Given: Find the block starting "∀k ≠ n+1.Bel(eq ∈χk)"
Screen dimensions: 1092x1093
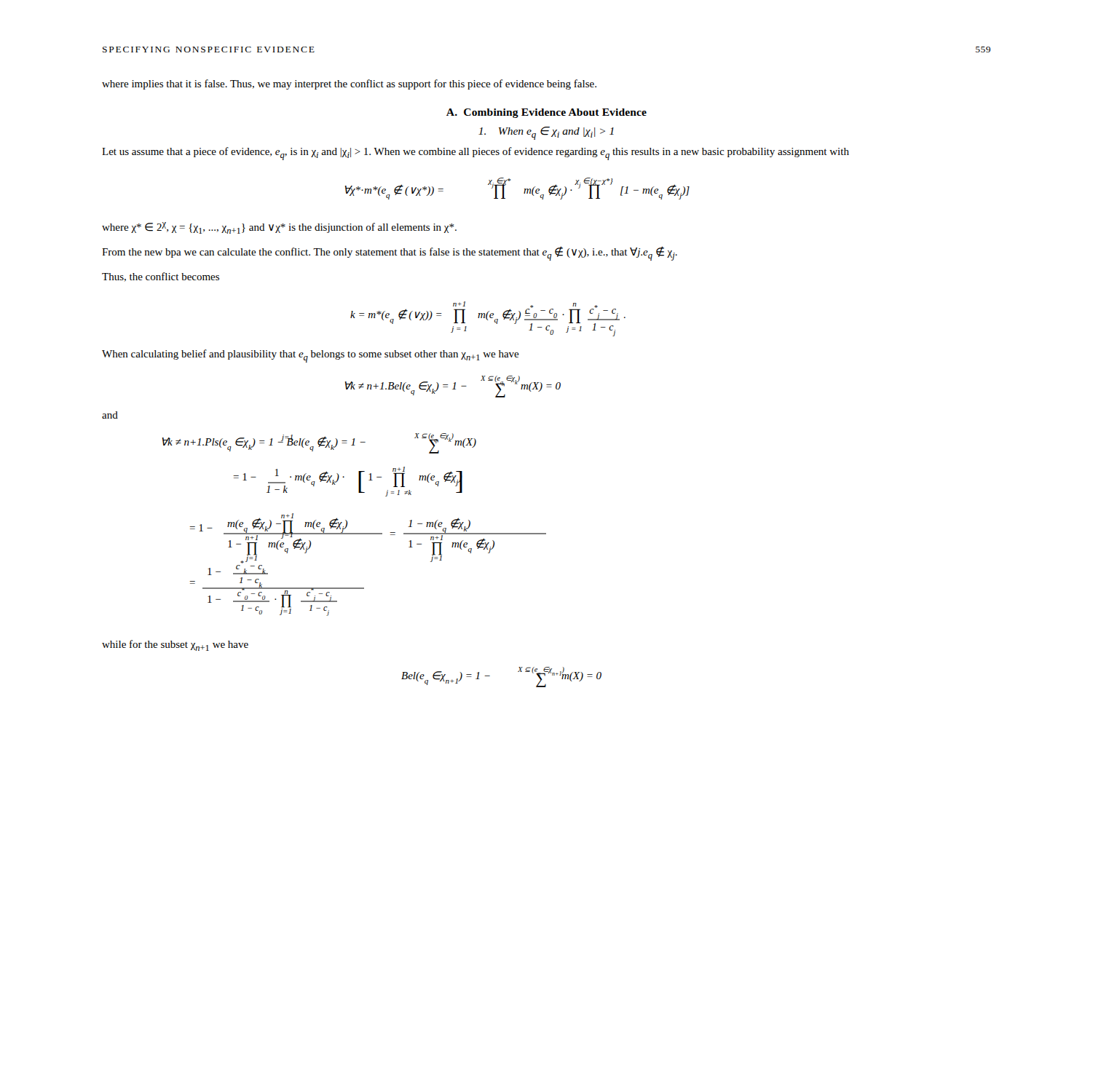Looking at the screenshot, I should click(546, 387).
